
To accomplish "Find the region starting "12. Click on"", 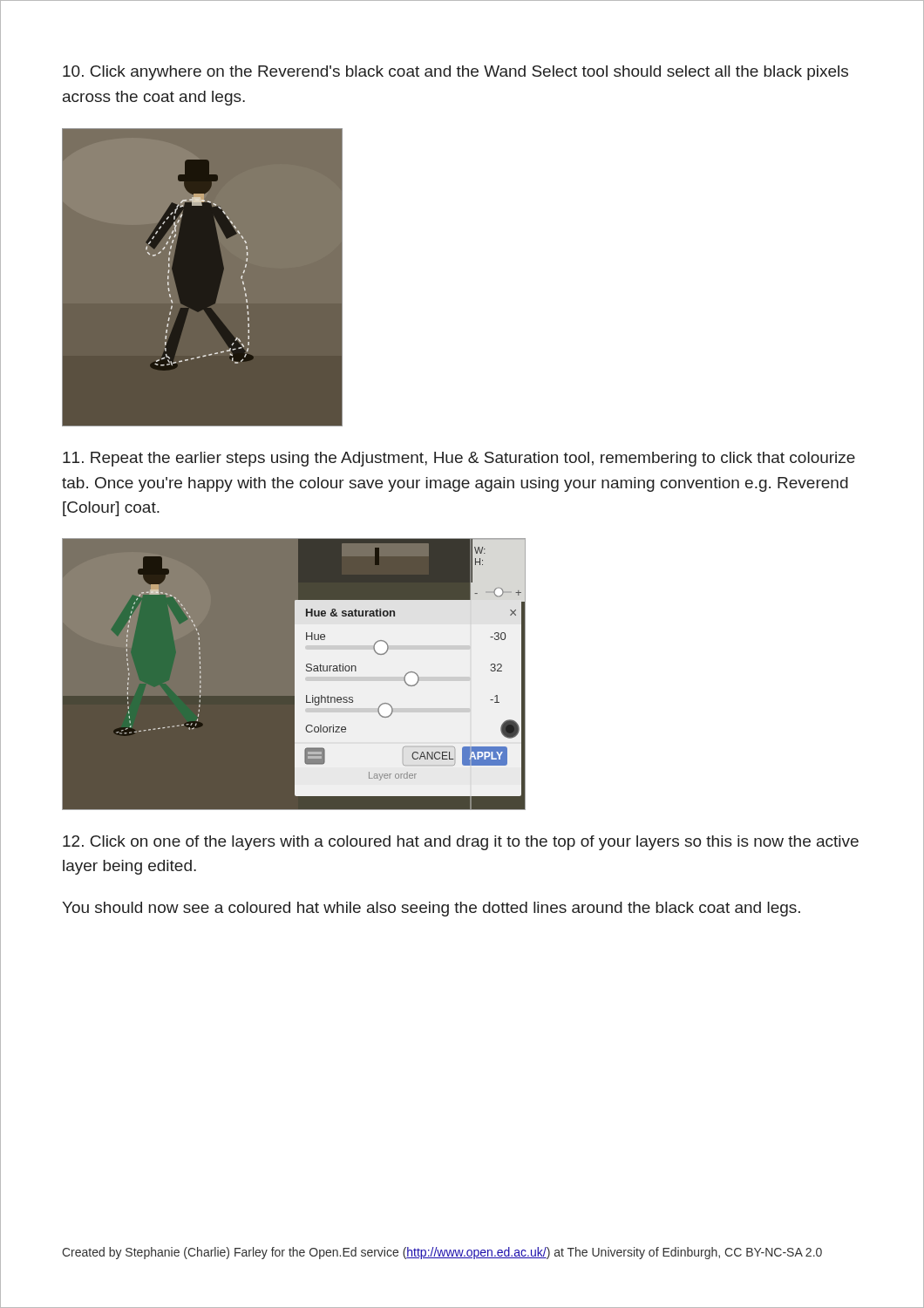I will coord(462,854).
